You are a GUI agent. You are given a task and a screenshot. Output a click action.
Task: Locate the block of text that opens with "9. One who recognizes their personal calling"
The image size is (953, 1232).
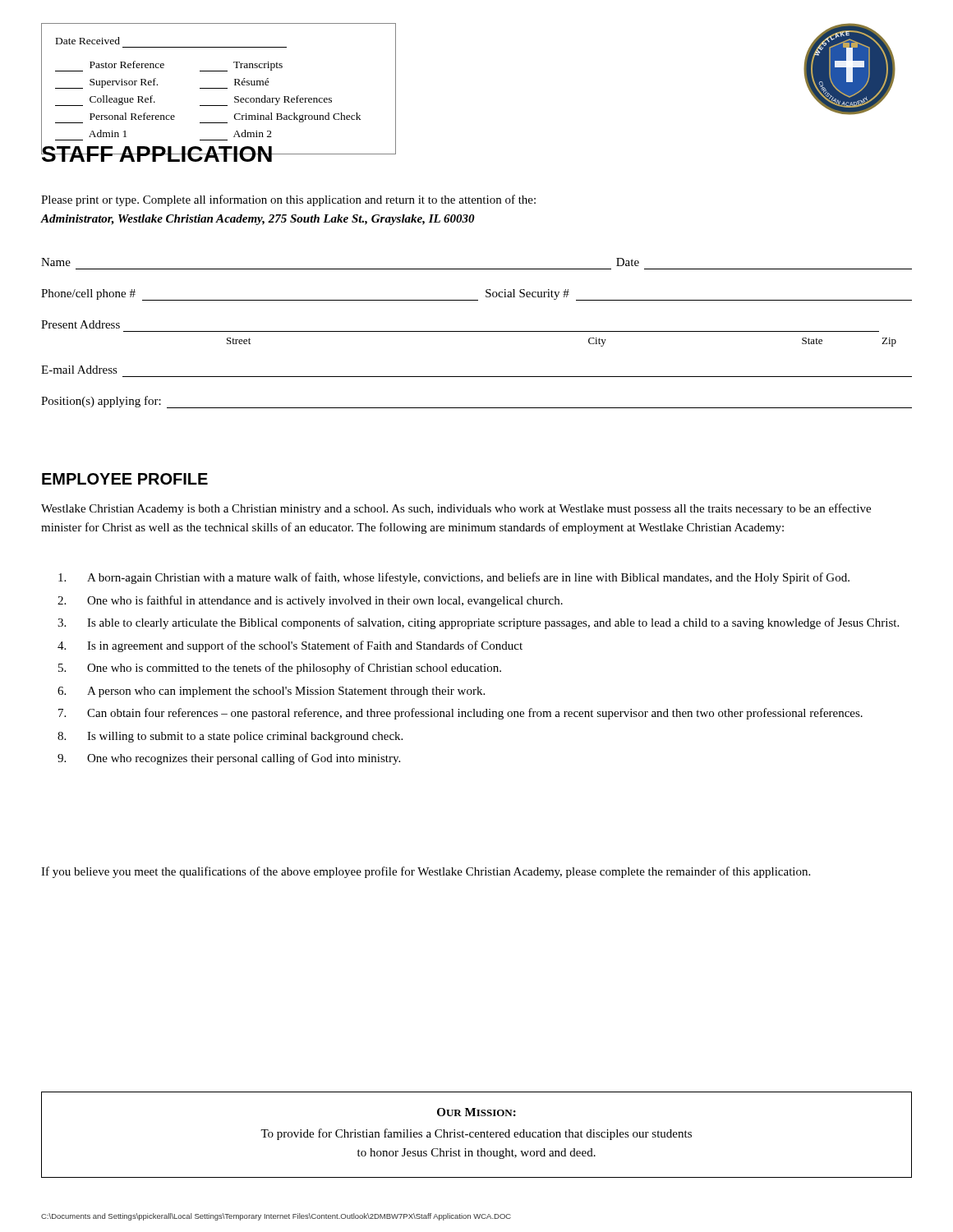point(221,758)
